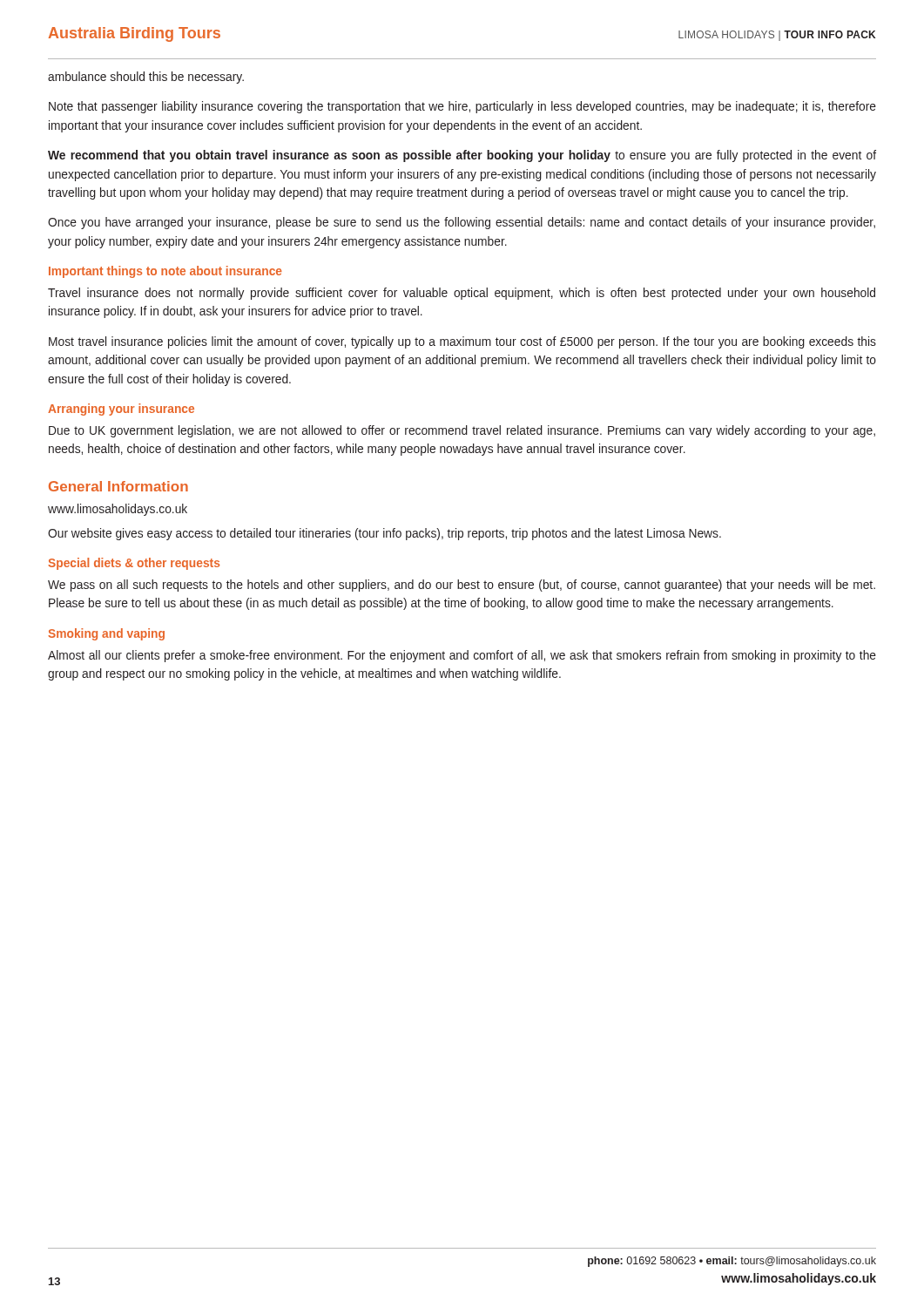Locate the text "General Information"

pos(118,486)
